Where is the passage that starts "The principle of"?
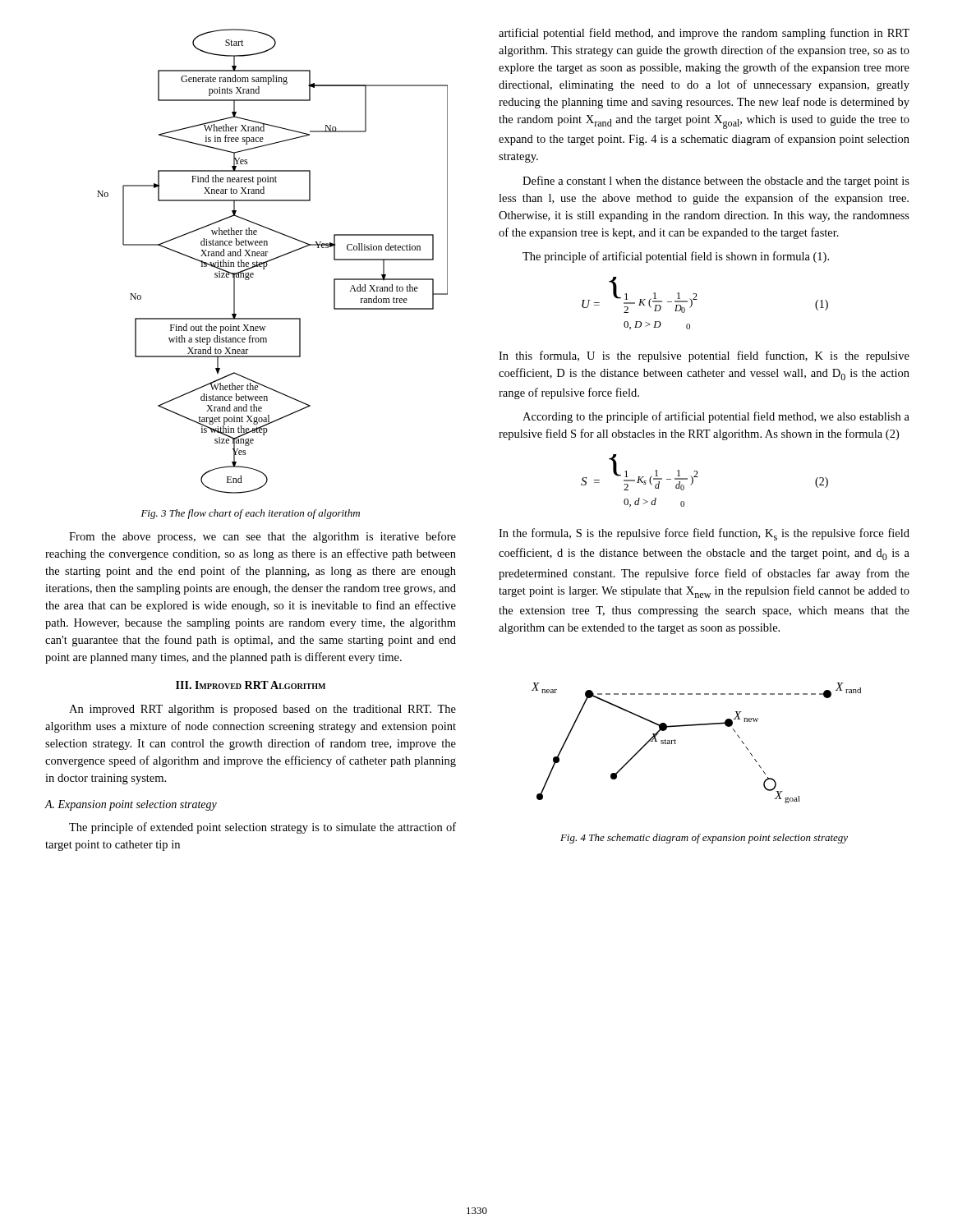This screenshot has height=1232, width=953. tap(251, 836)
